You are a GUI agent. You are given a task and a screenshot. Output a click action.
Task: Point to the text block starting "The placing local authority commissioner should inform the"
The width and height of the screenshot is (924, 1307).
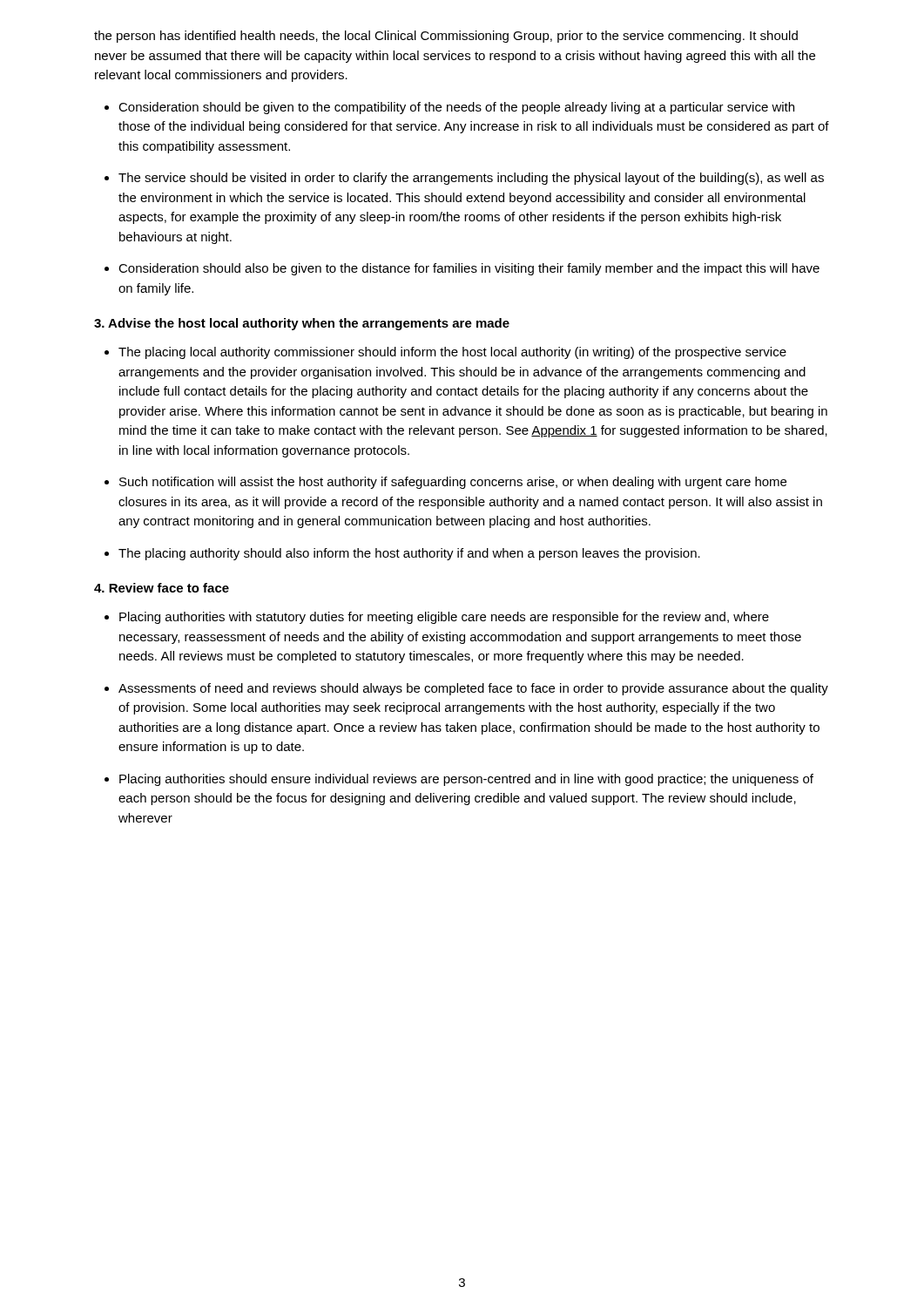pyautogui.click(x=474, y=401)
